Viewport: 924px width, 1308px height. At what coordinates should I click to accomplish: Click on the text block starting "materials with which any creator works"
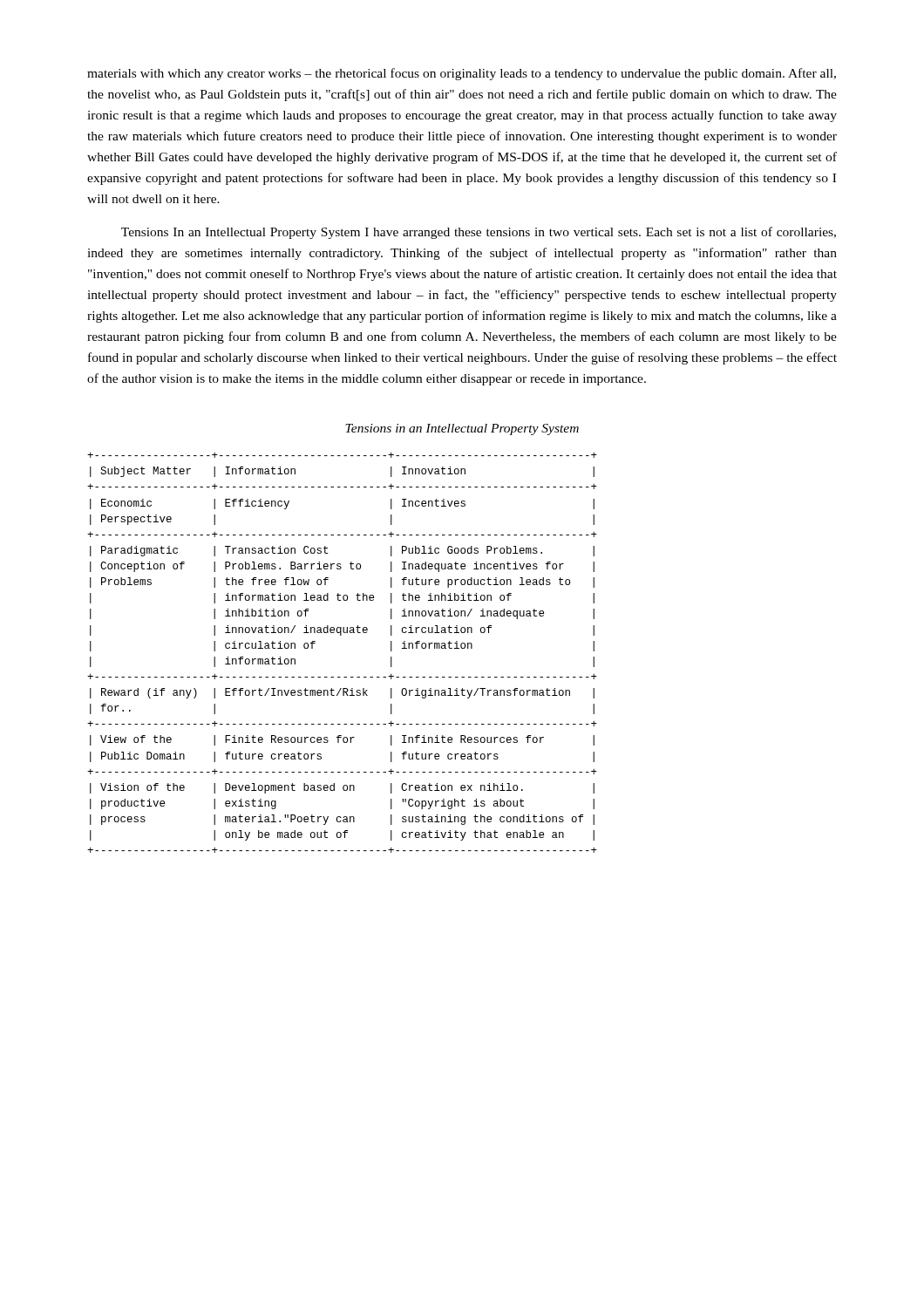[x=462, y=226]
